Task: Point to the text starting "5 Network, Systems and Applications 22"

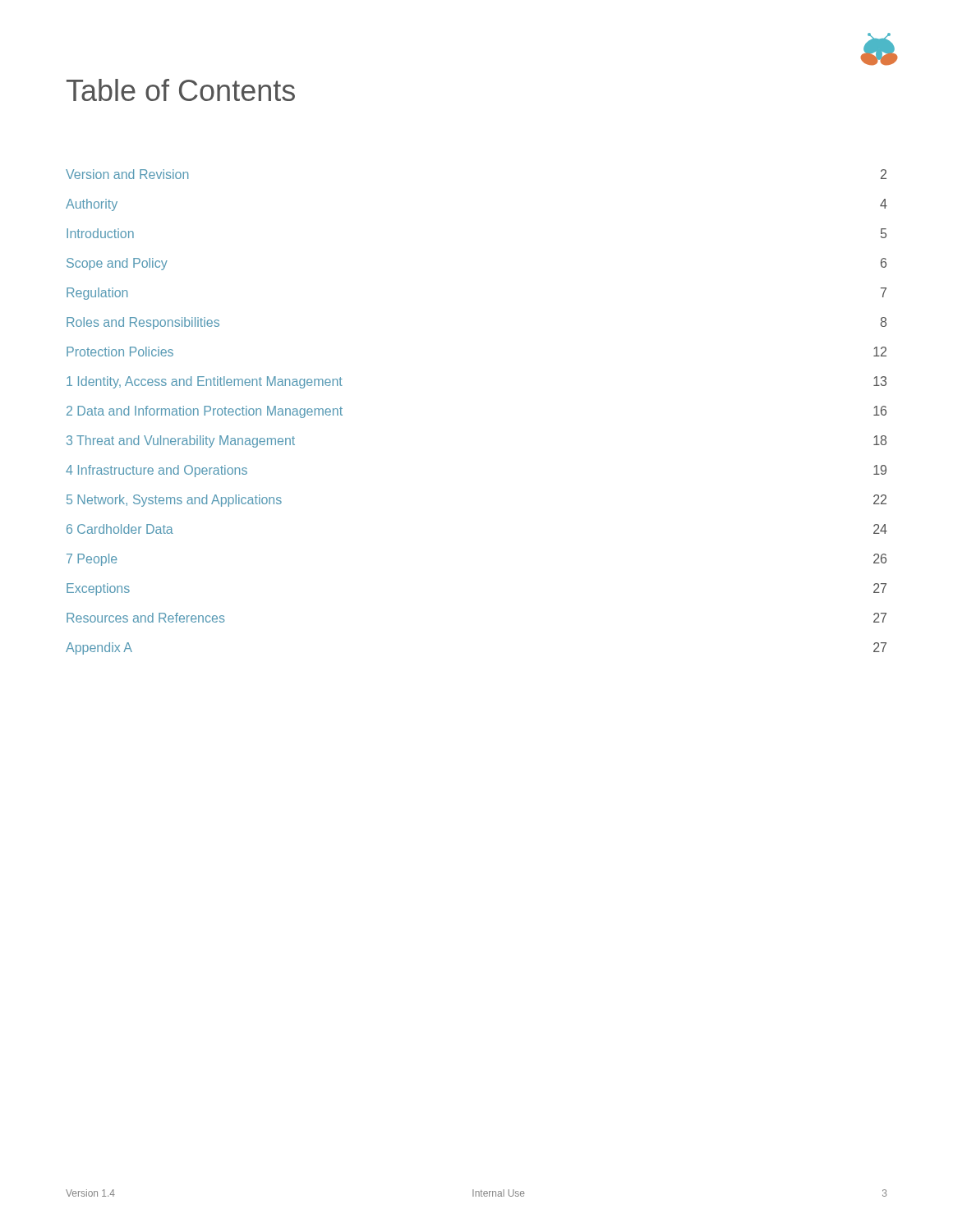Action: pyautogui.click(x=170, y=501)
